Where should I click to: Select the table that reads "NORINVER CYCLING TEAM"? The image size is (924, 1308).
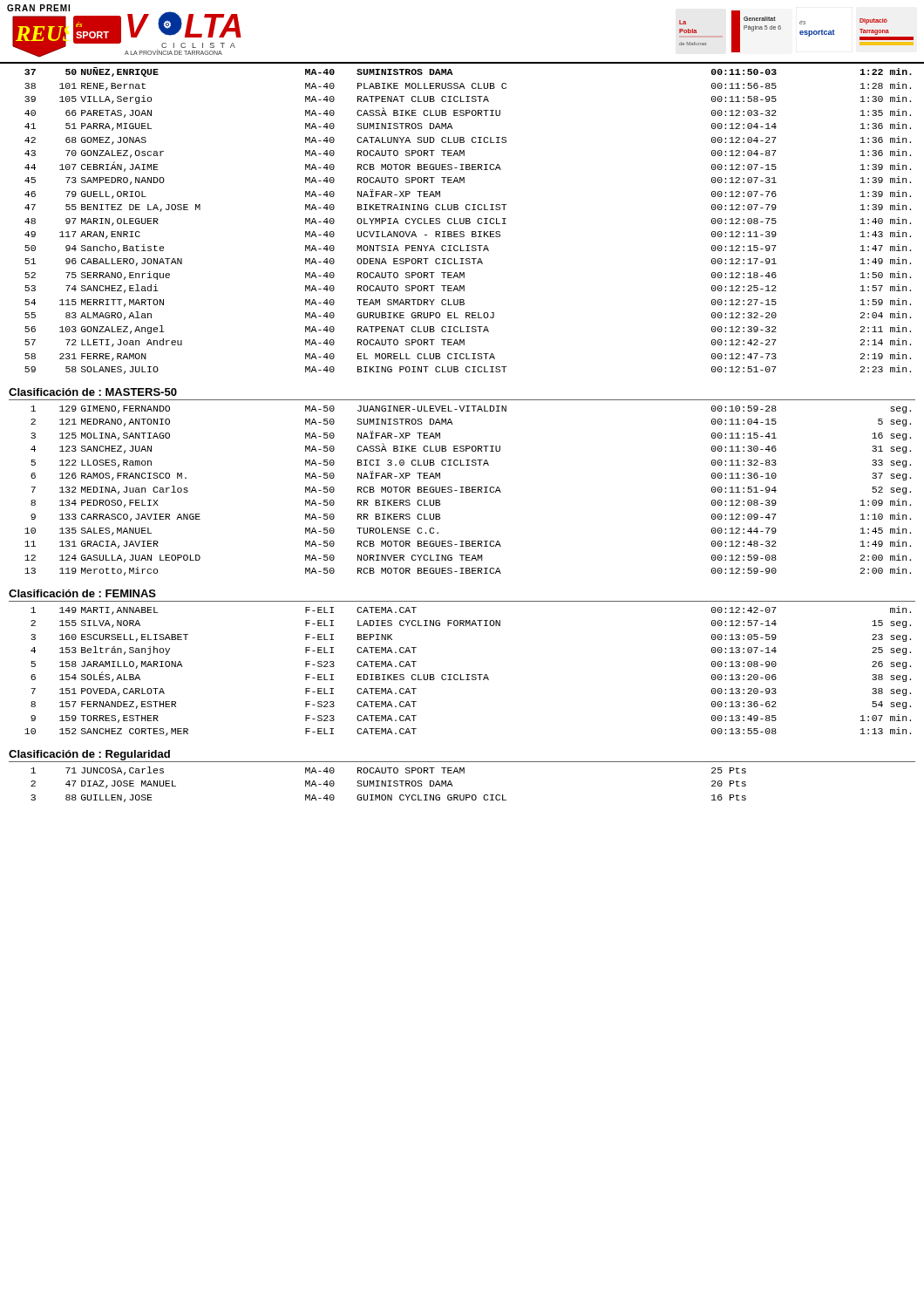pos(462,490)
